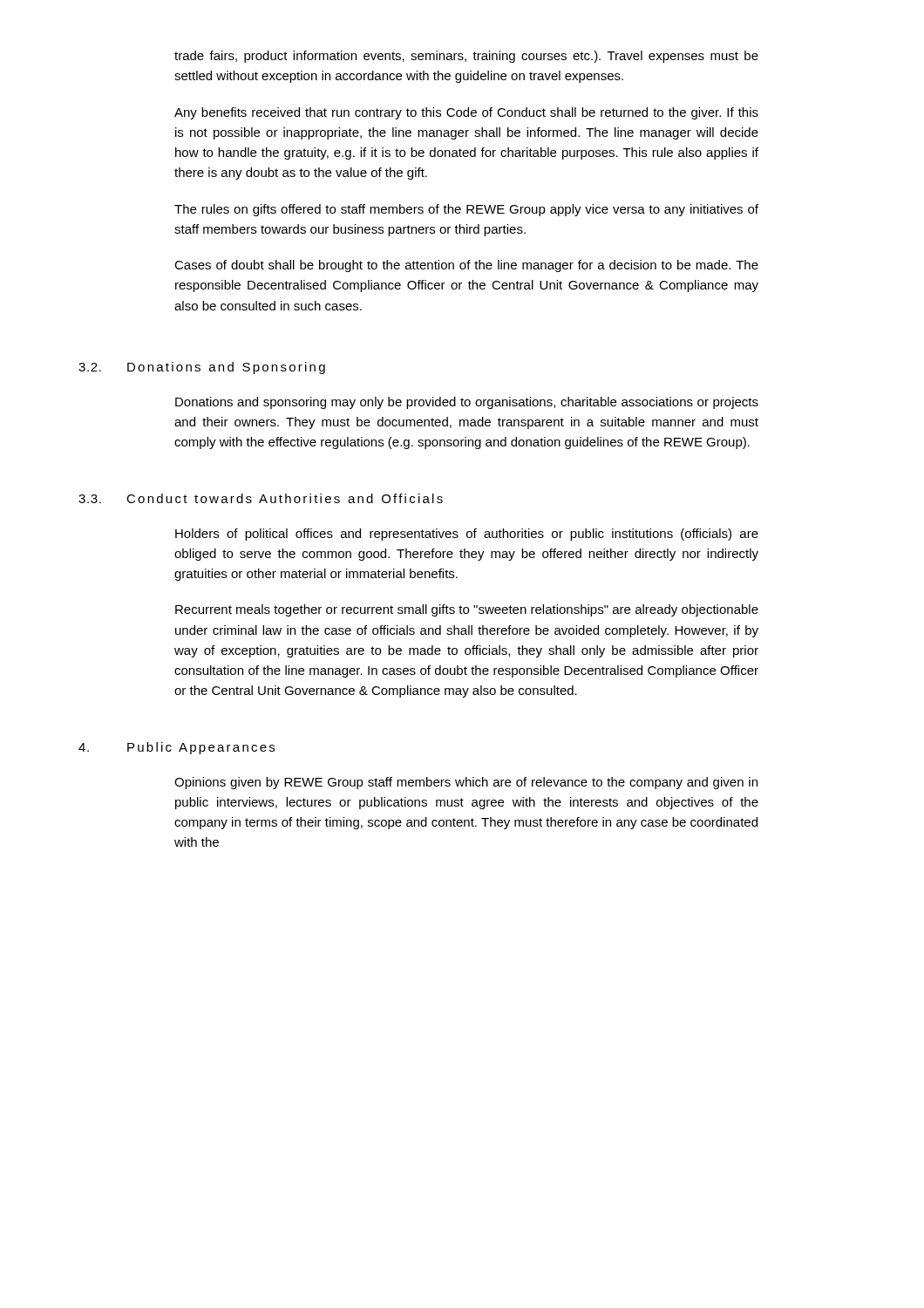
Task: Find the text starting "4. Public Appearances"
Action: 178,746
